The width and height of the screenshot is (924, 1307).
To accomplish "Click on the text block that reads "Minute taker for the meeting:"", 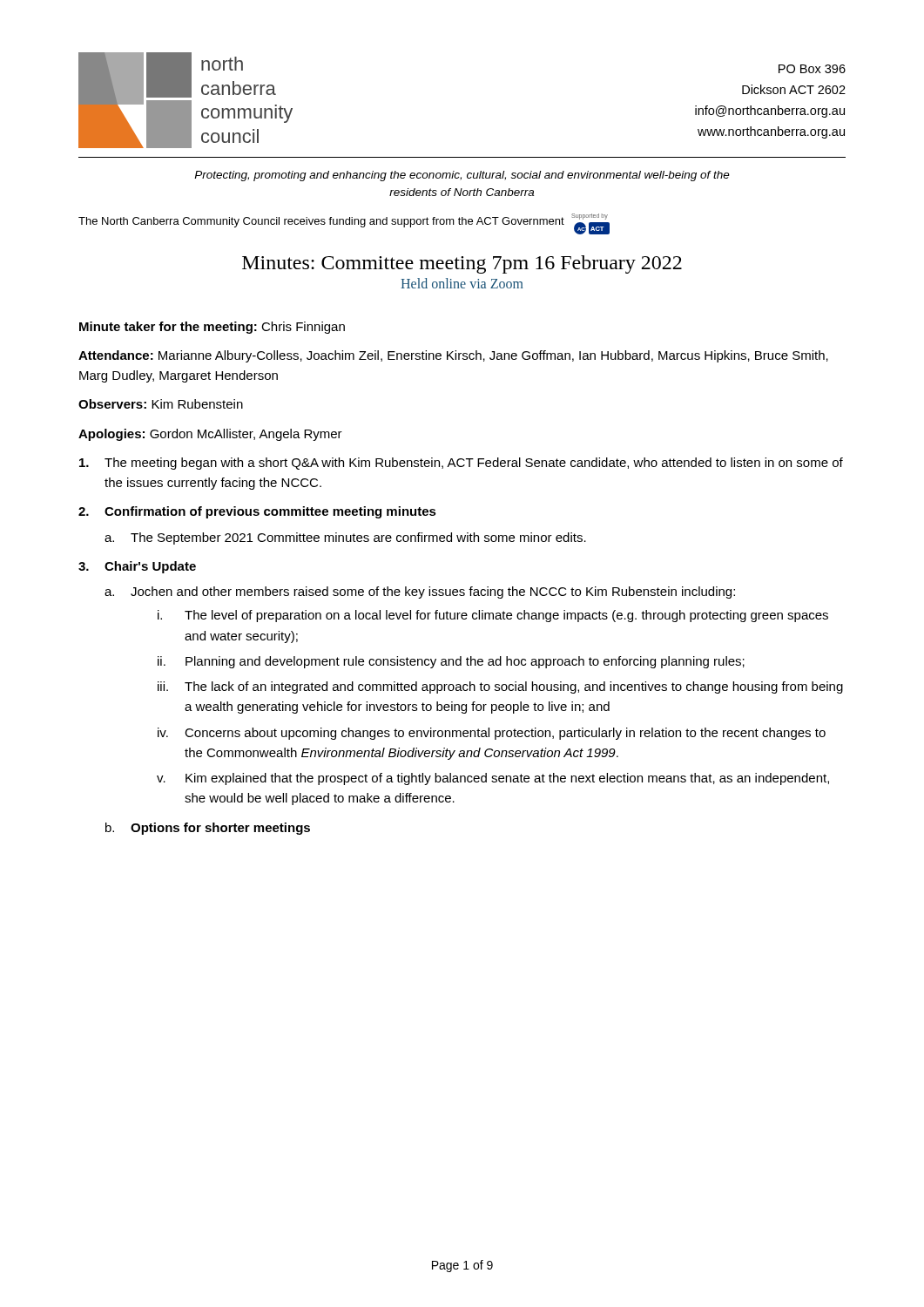I will [212, 326].
